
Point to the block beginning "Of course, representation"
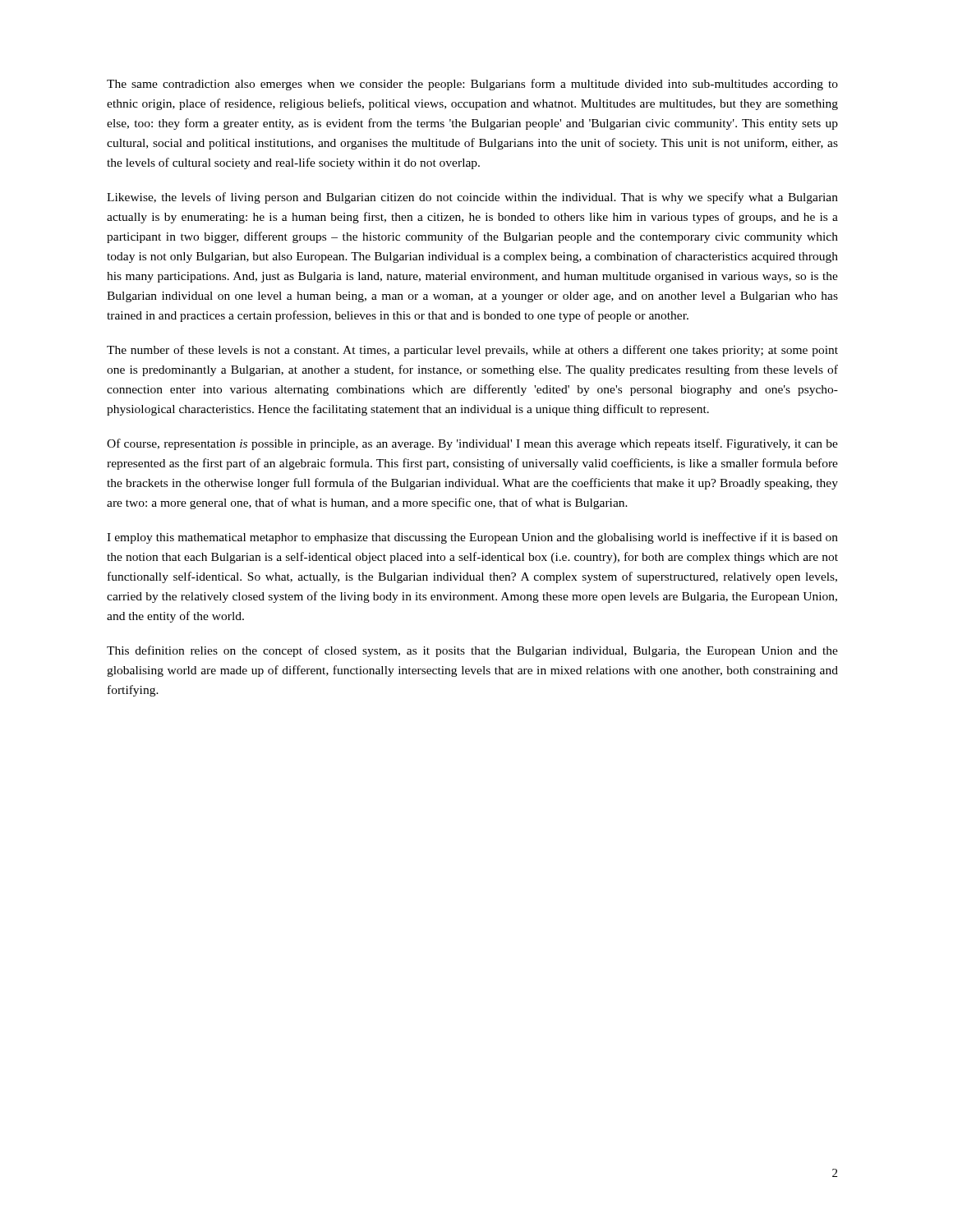(x=472, y=473)
